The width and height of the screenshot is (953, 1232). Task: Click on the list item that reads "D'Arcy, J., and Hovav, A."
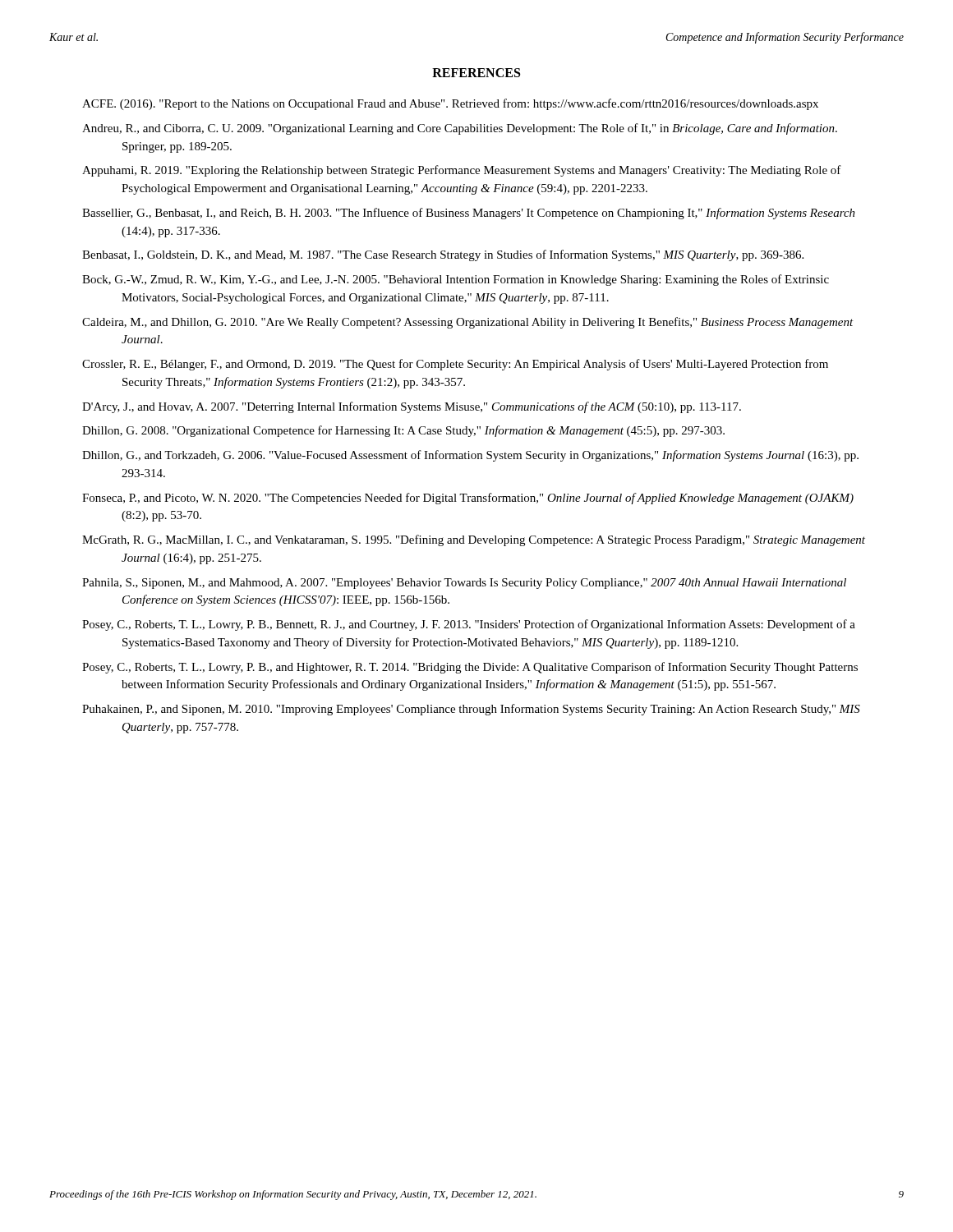(x=412, y=406)
